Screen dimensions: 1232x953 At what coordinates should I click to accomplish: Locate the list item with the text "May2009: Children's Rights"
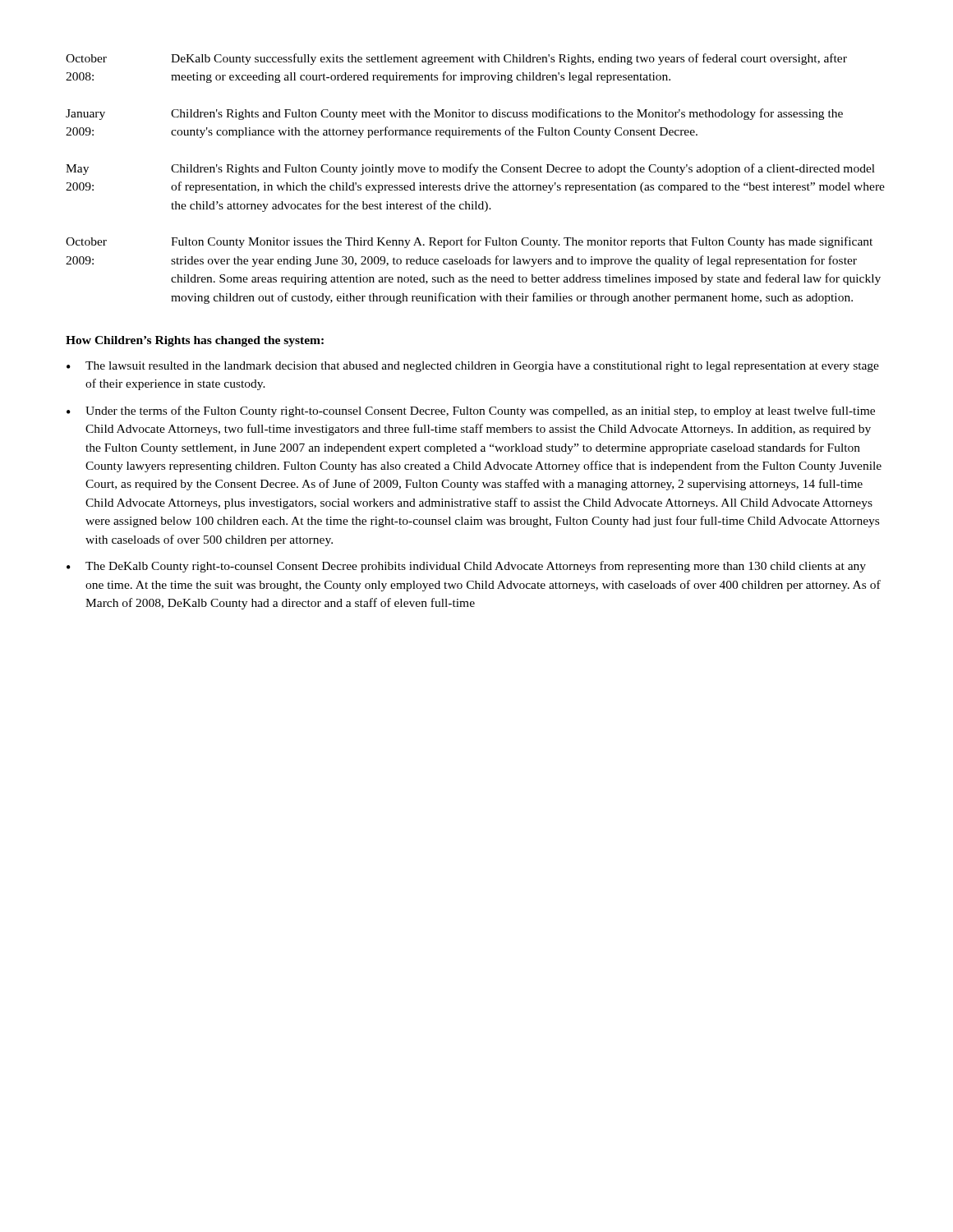[x=476, y=187]
